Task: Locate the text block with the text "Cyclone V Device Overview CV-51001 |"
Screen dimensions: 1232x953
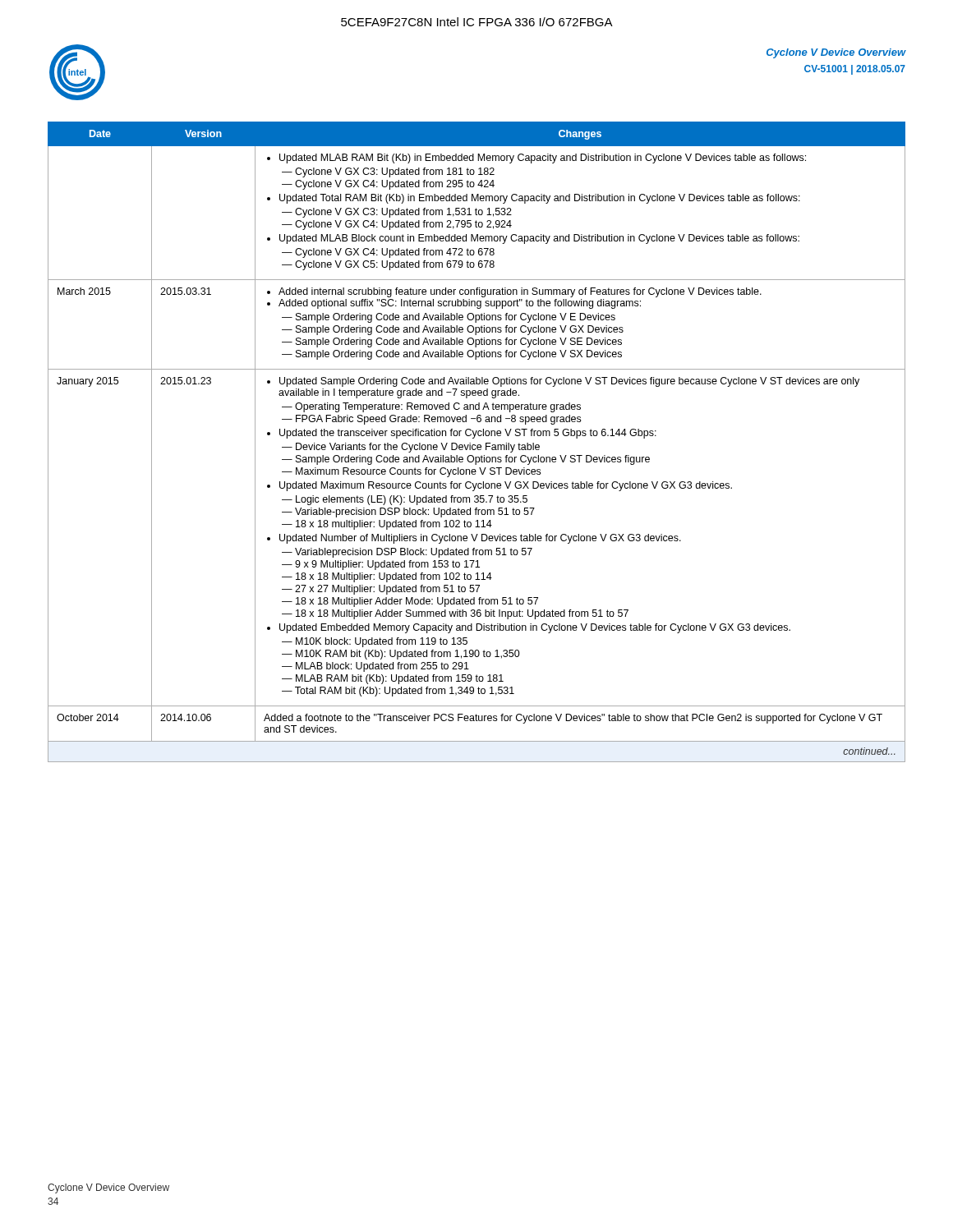Action: (836, 61)
